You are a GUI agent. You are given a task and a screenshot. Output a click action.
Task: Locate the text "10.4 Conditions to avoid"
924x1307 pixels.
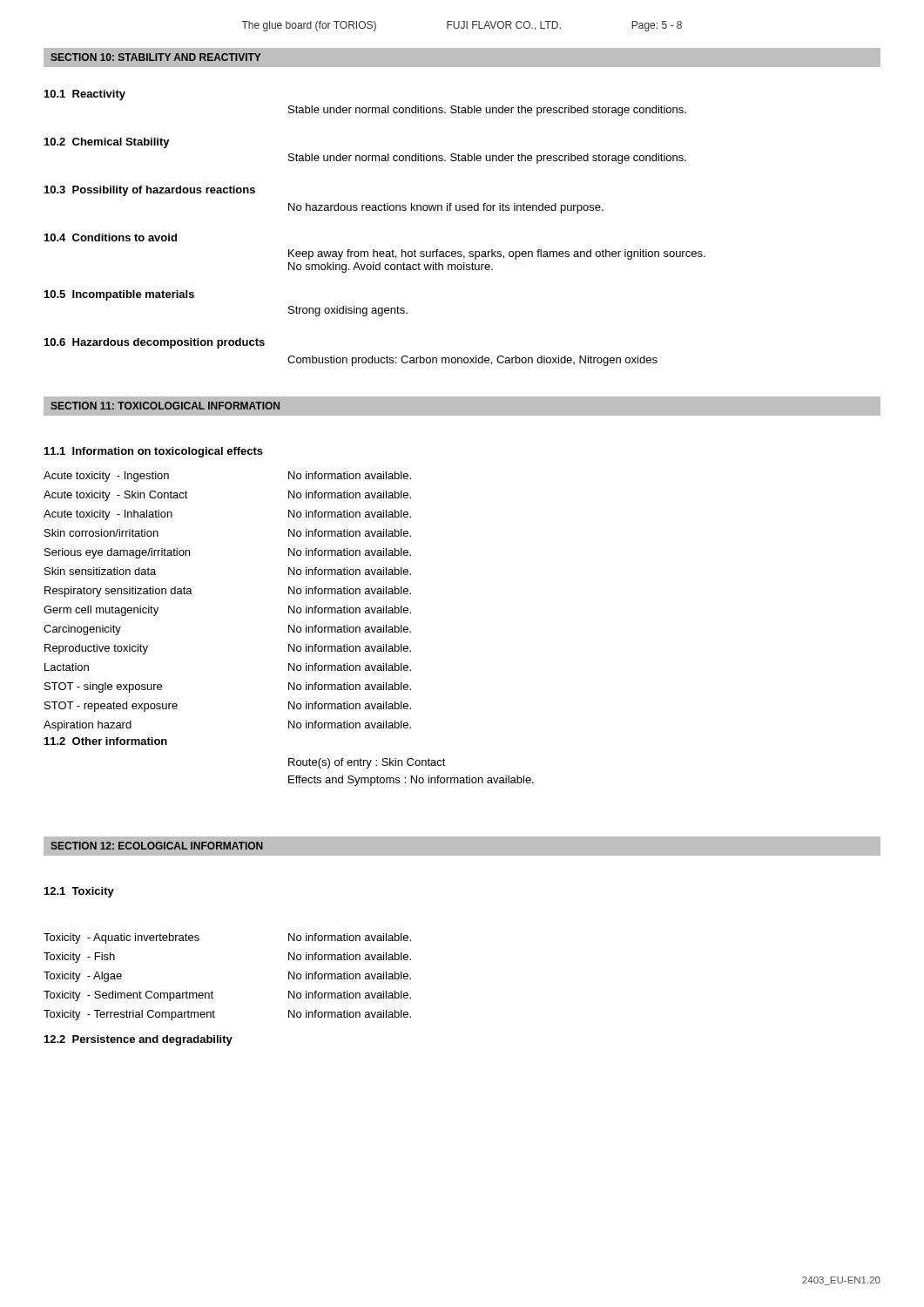tap(111, 237)
